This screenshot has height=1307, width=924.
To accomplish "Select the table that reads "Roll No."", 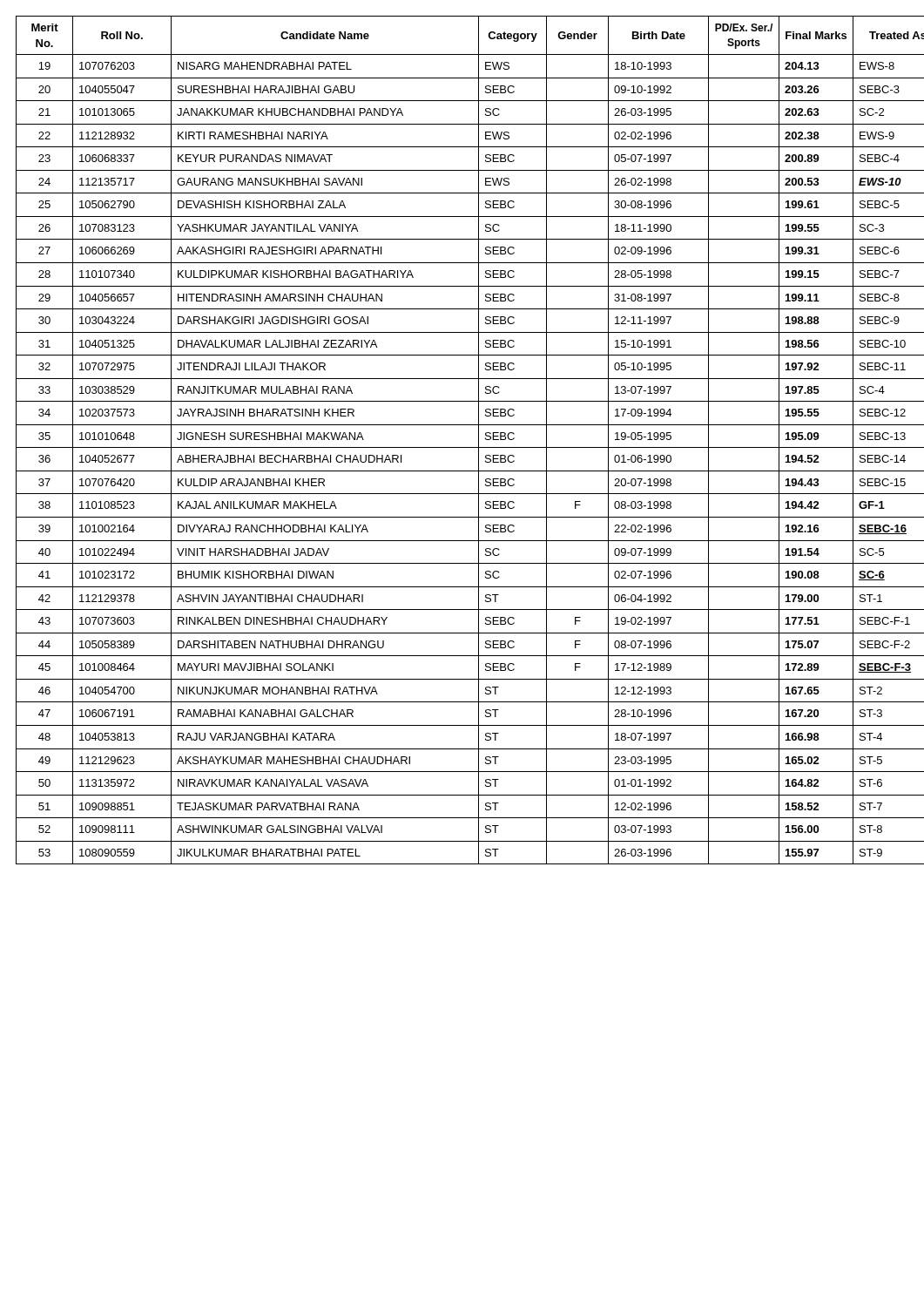I will [462, 440].
